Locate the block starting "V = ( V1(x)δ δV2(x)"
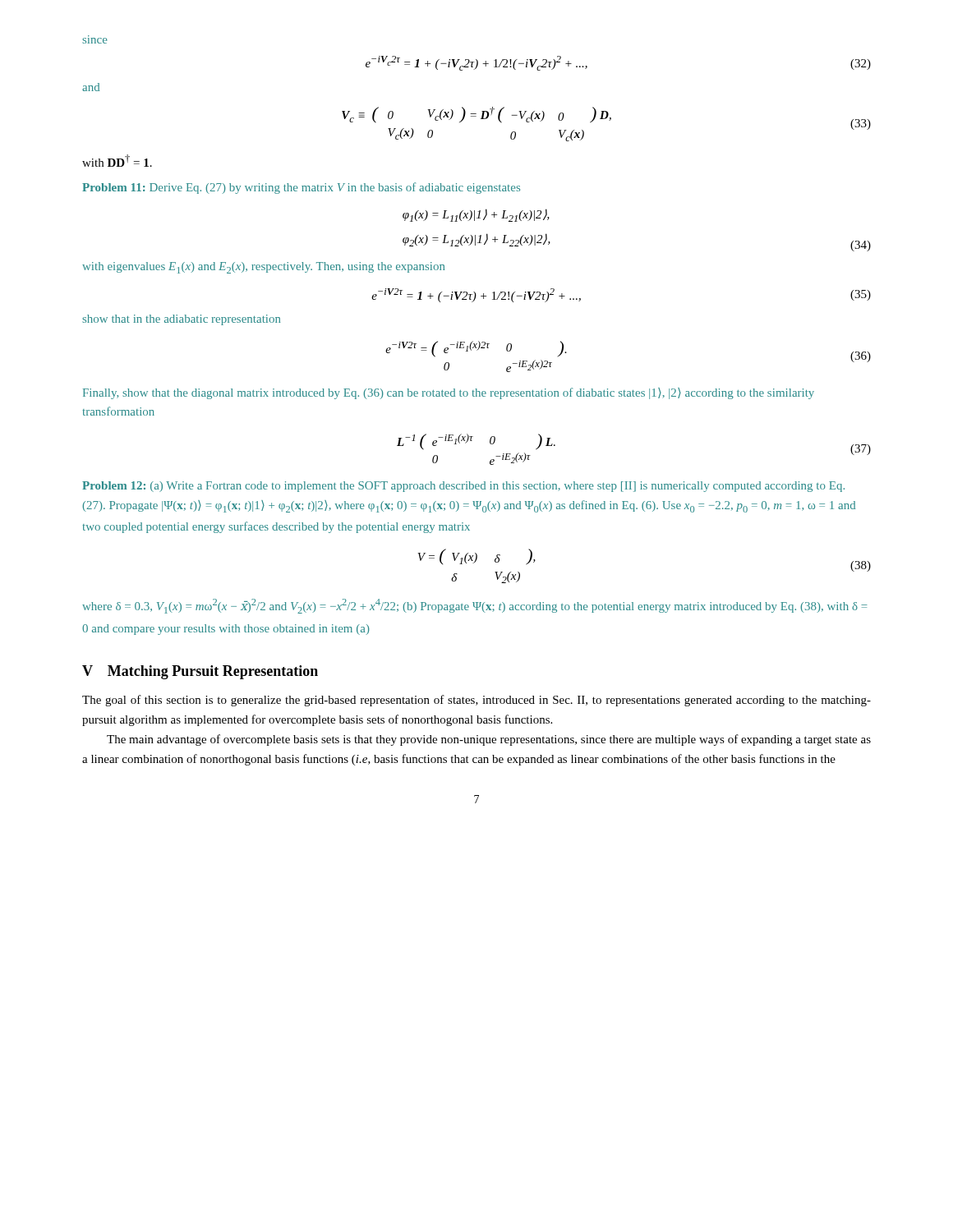The image size is (953, 1232). pyautogui.click(x=460, y=564)
